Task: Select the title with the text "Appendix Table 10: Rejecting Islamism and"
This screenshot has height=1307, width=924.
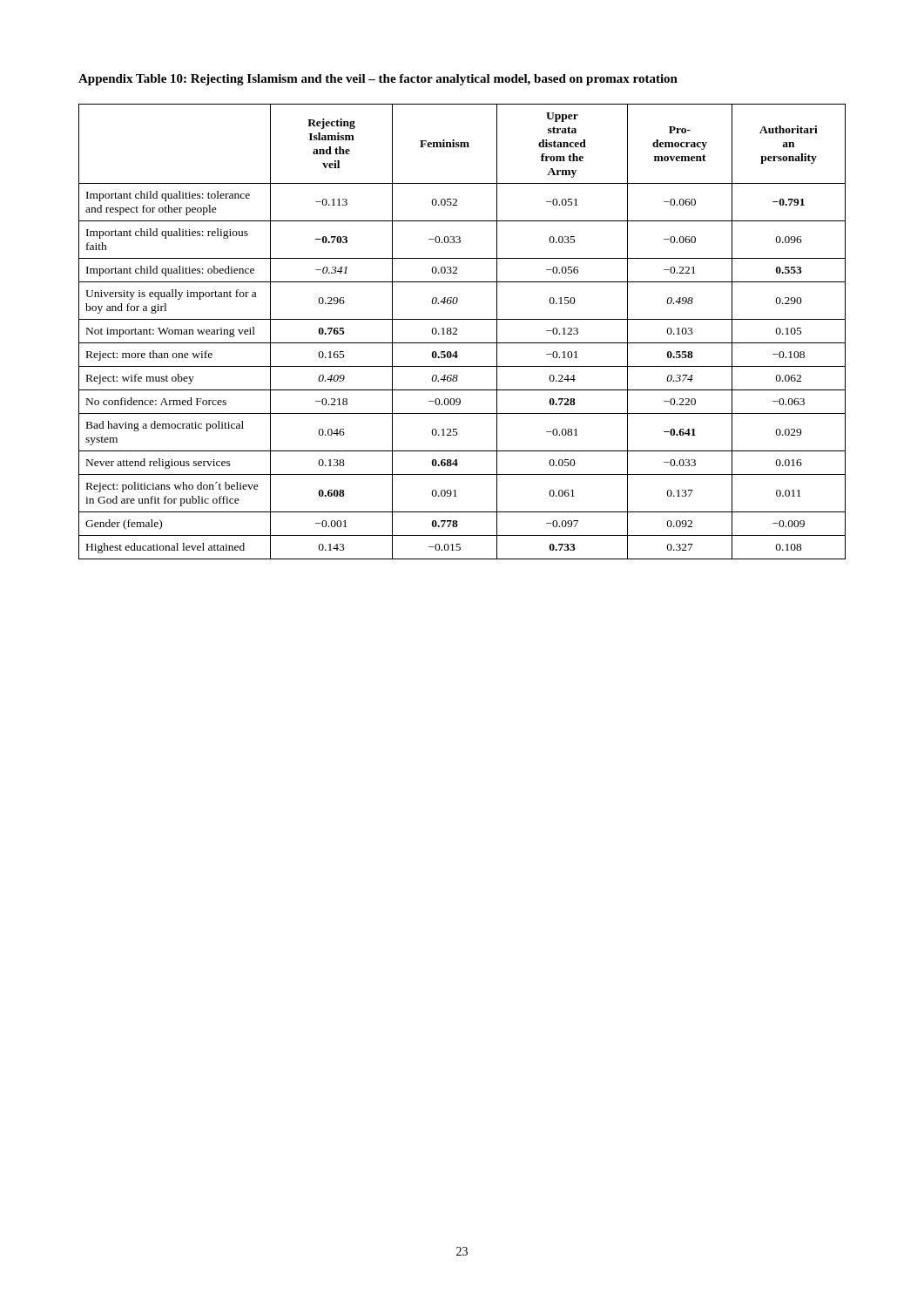Action: (x=378, y=78)
